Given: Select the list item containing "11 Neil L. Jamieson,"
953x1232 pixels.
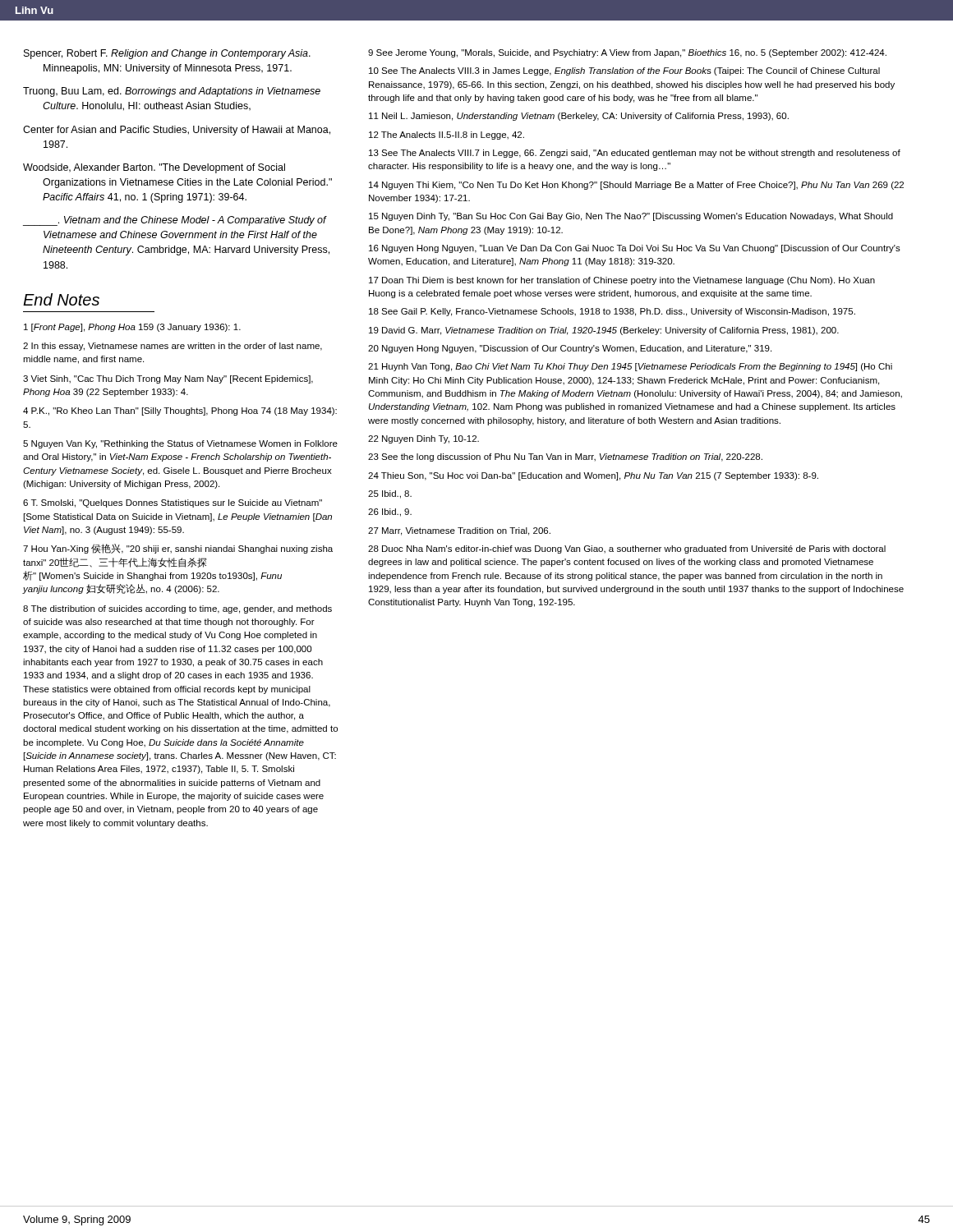Looking at the screenshot, I should click(x=579, y=116).
